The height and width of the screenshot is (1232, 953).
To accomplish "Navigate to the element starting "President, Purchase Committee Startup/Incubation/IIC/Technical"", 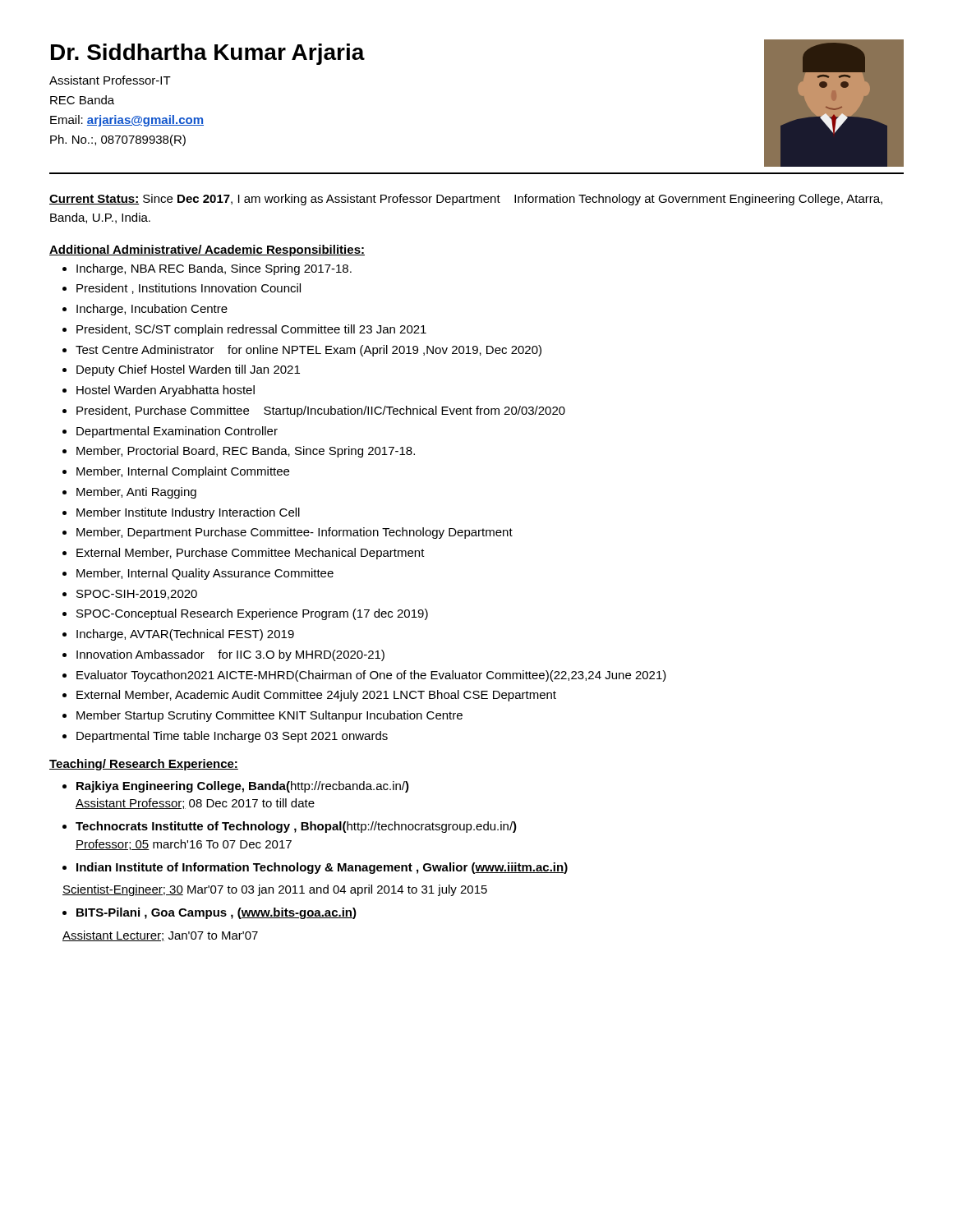I will coord(320,410).
